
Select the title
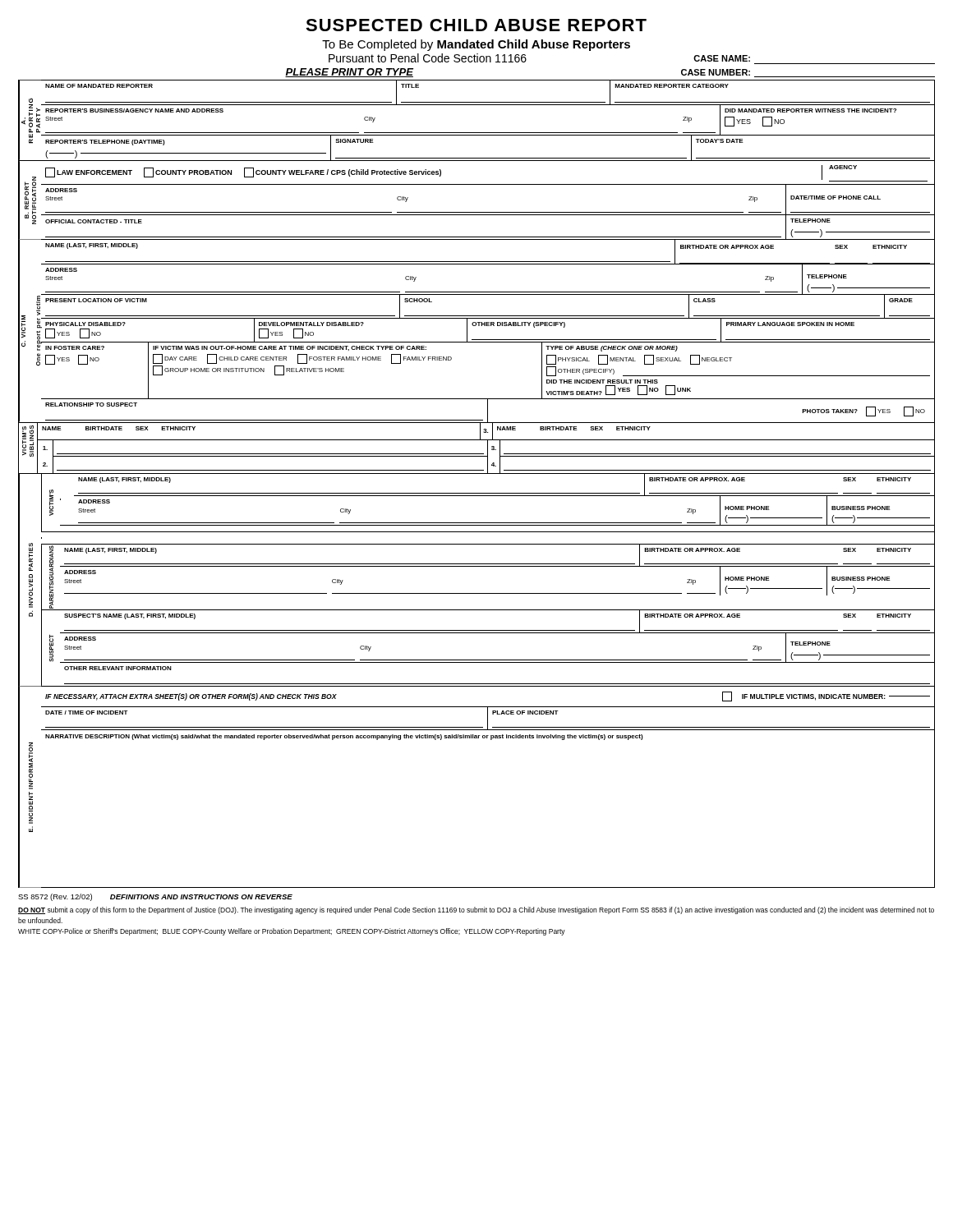[476, 25]
